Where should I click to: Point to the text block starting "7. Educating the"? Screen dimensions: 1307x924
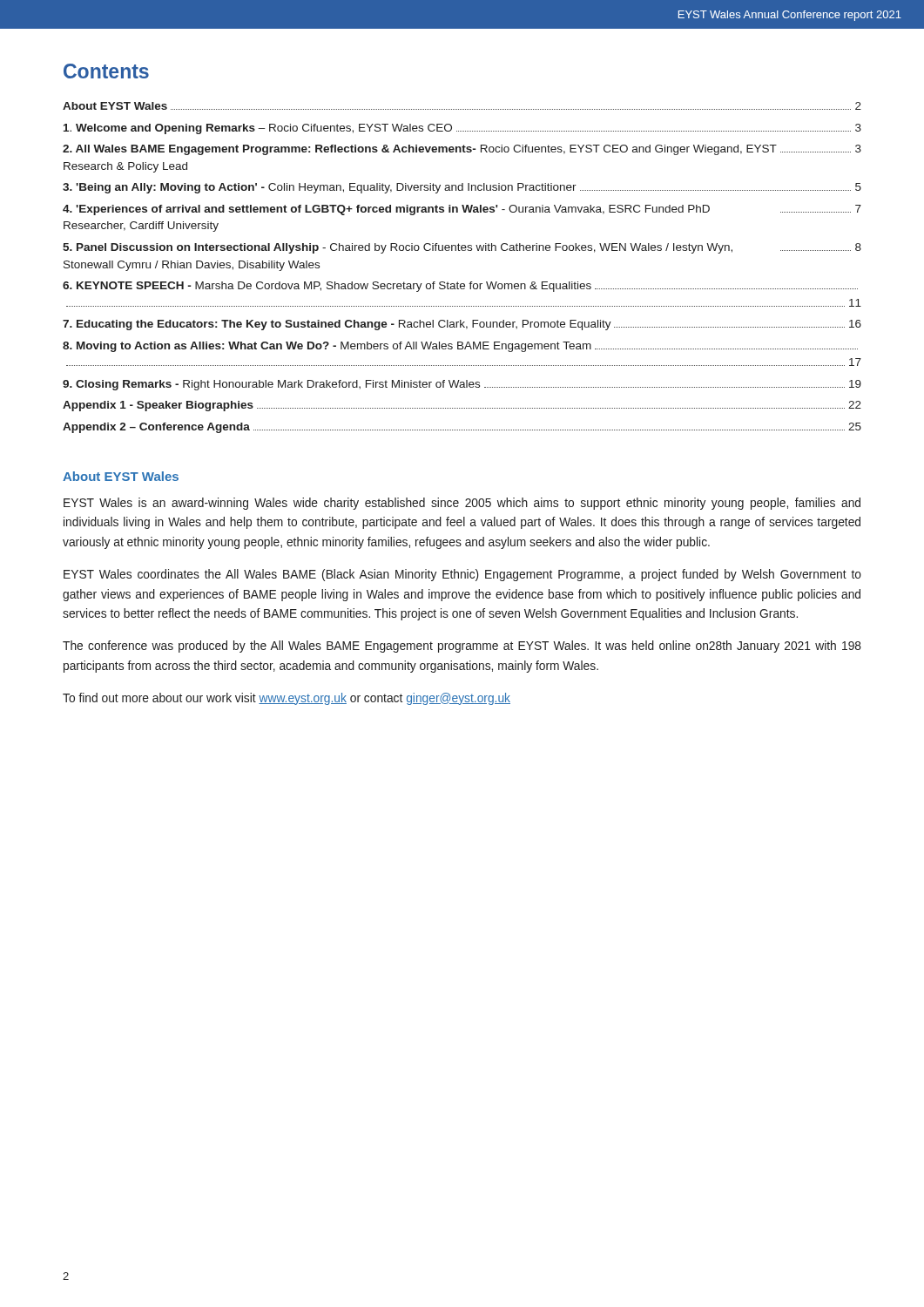pos(462,324)
